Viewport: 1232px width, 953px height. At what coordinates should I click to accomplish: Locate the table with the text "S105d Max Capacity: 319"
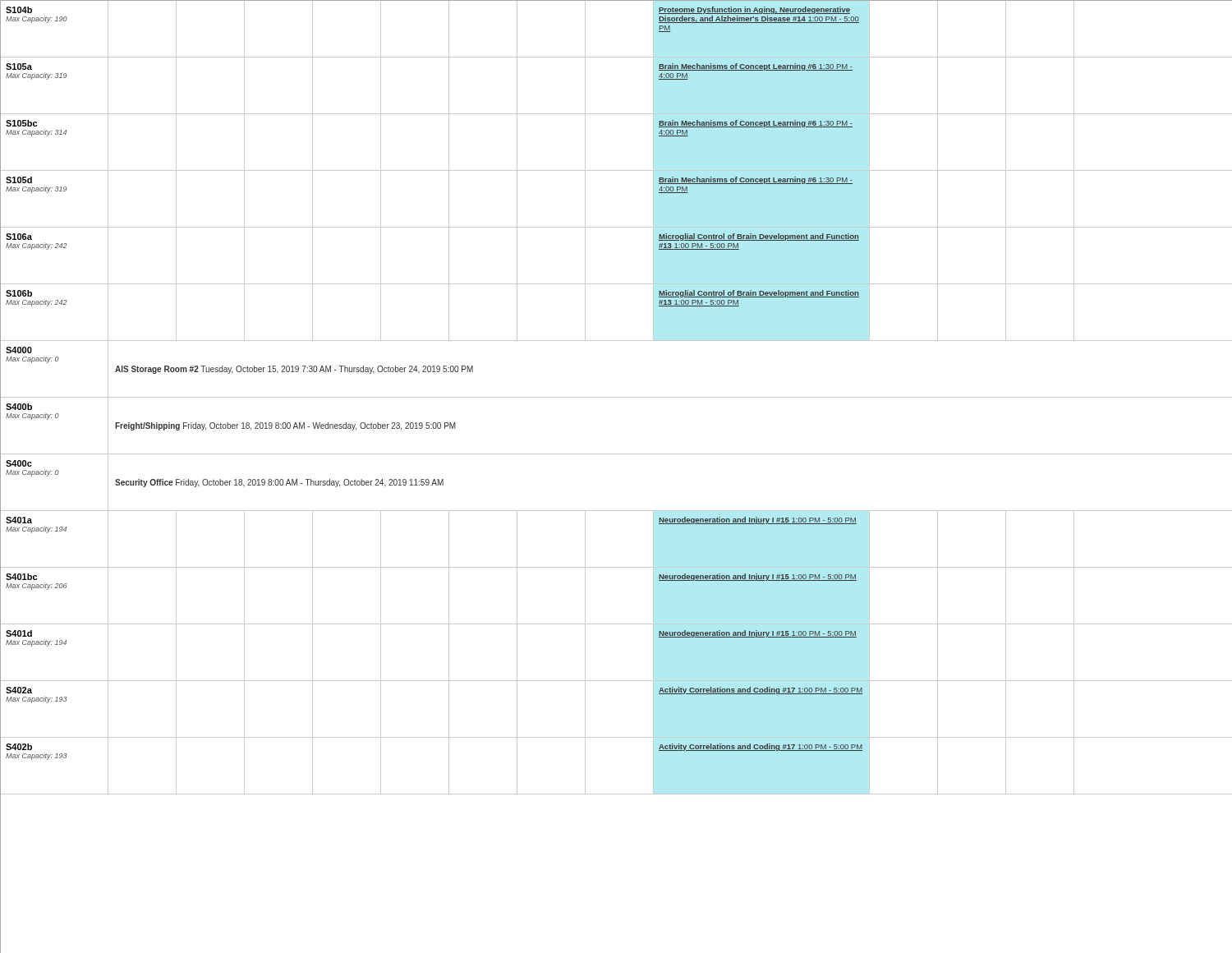[616, 199]
